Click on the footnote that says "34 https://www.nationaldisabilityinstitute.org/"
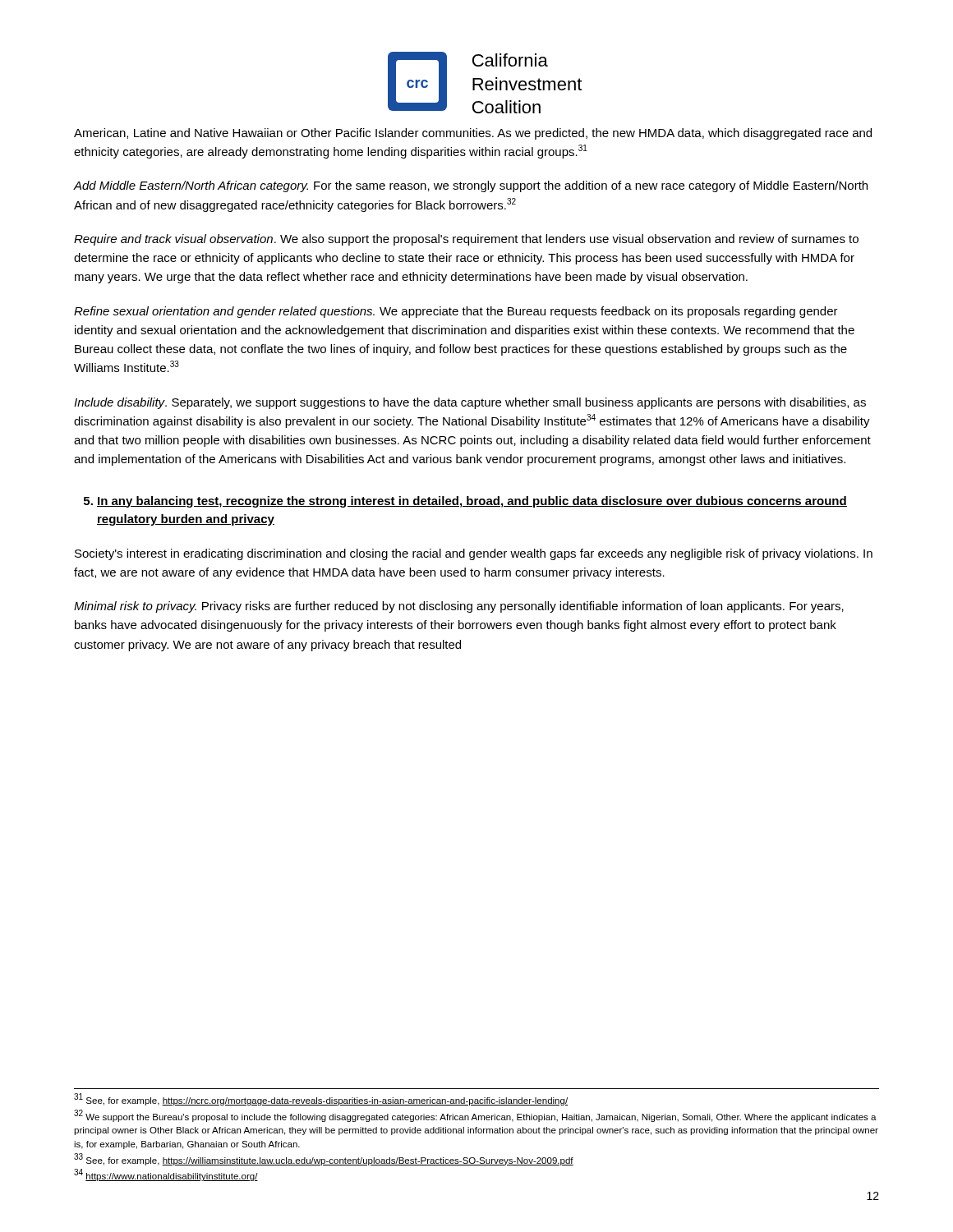953x1232 pixels. 166,1175
